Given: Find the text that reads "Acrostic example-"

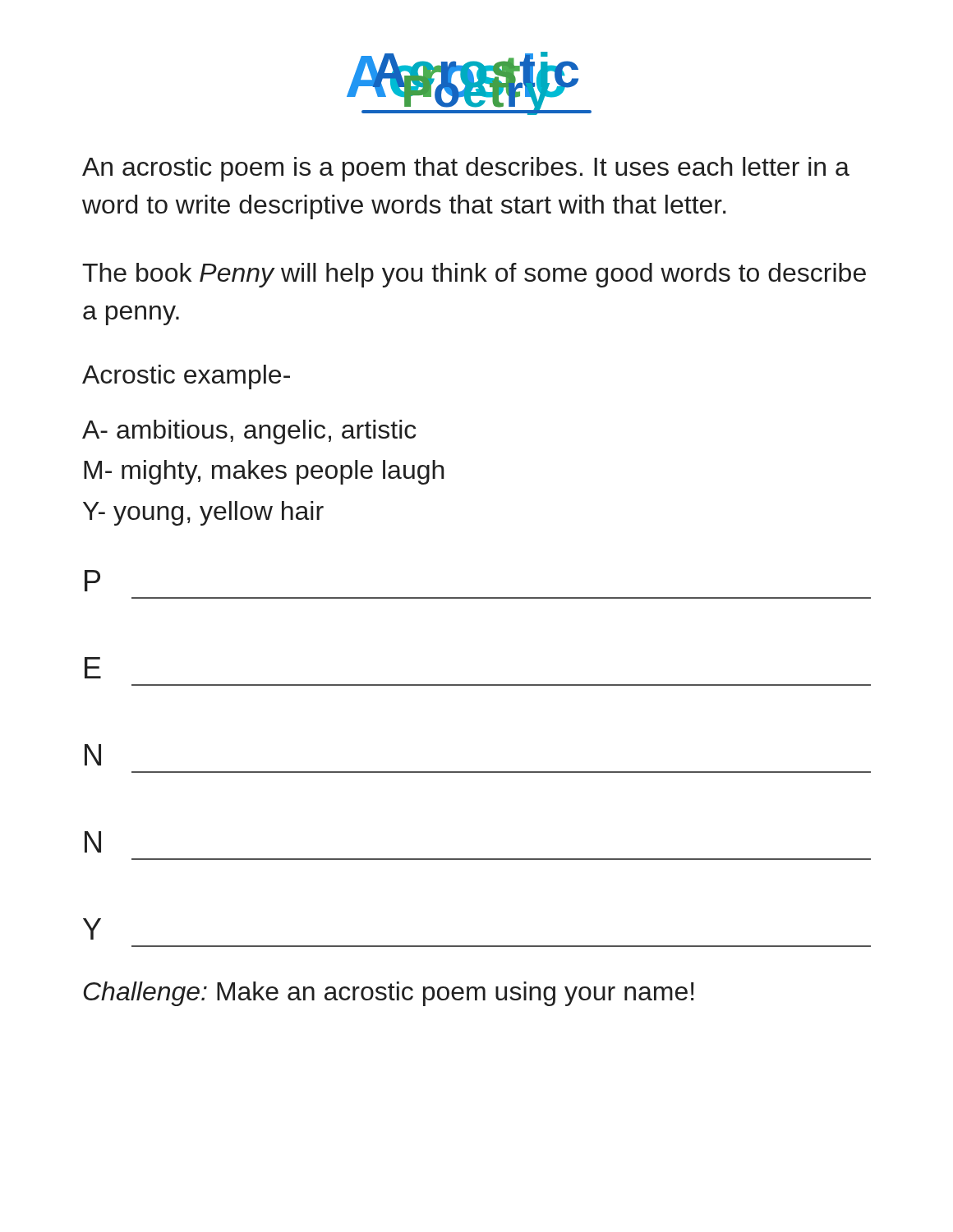Looking at the screenshot, I should [187, 374].
